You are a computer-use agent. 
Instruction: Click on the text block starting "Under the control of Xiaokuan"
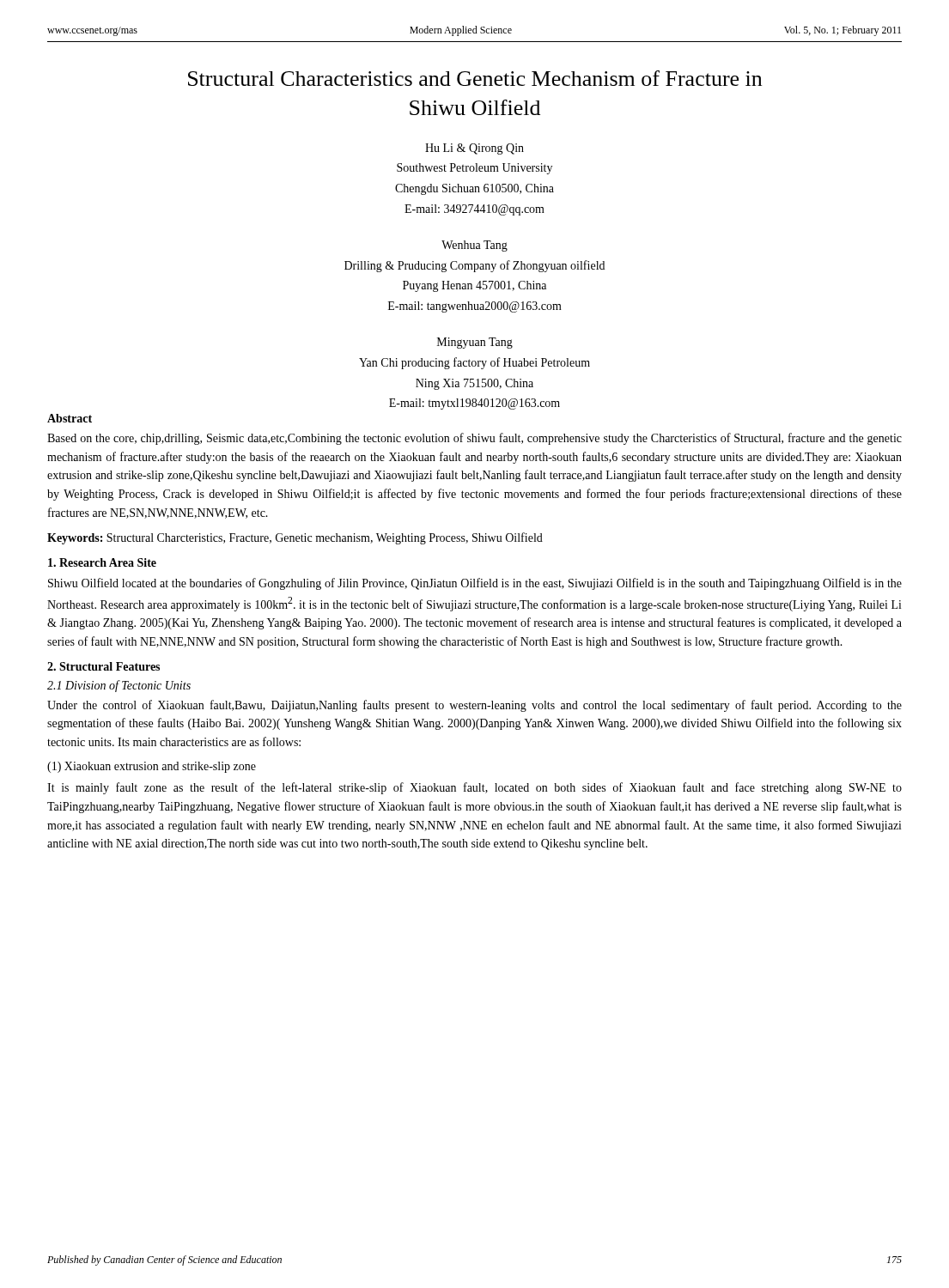coord(474,724)
